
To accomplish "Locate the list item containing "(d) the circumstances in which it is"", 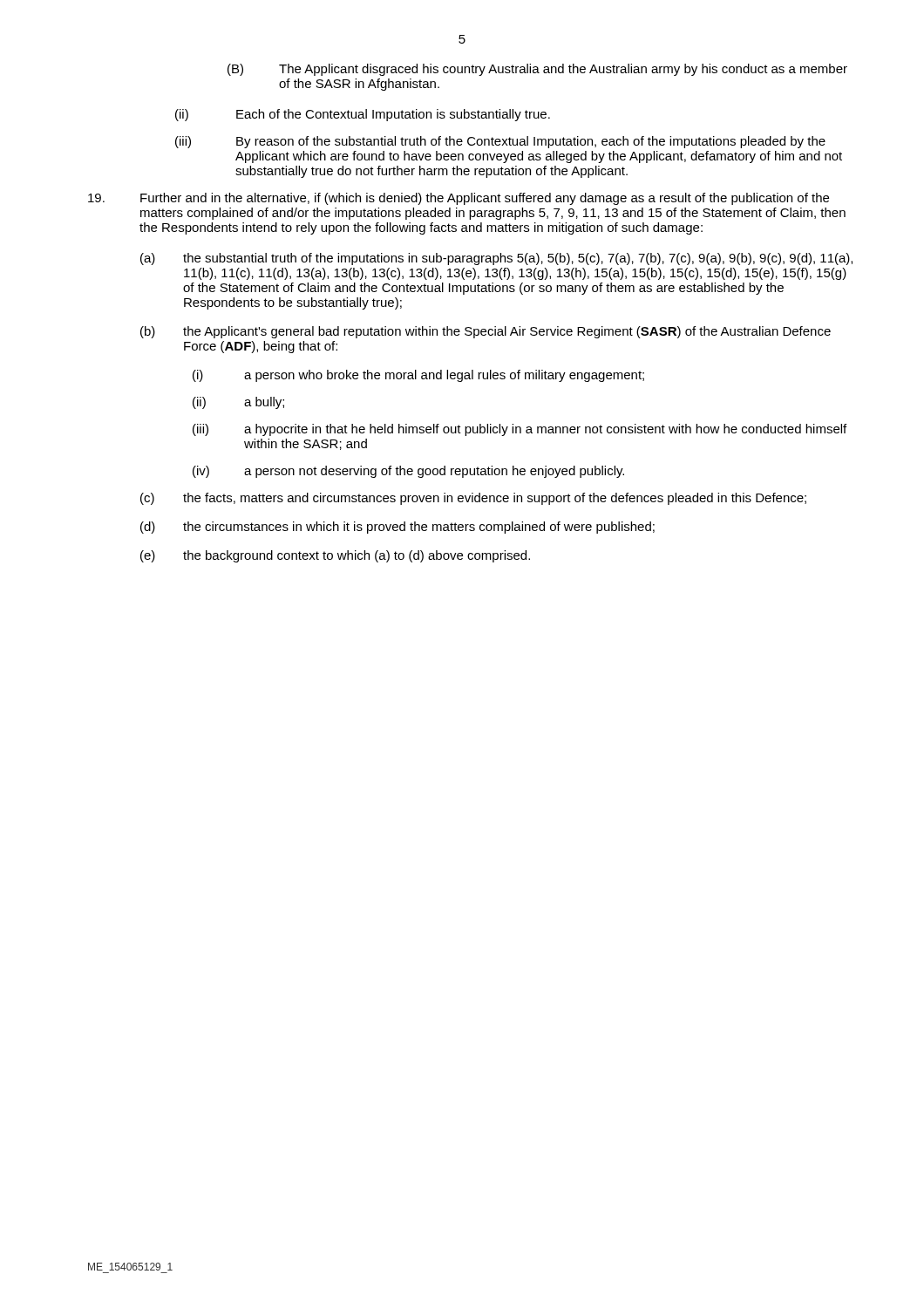I will 497,526.
